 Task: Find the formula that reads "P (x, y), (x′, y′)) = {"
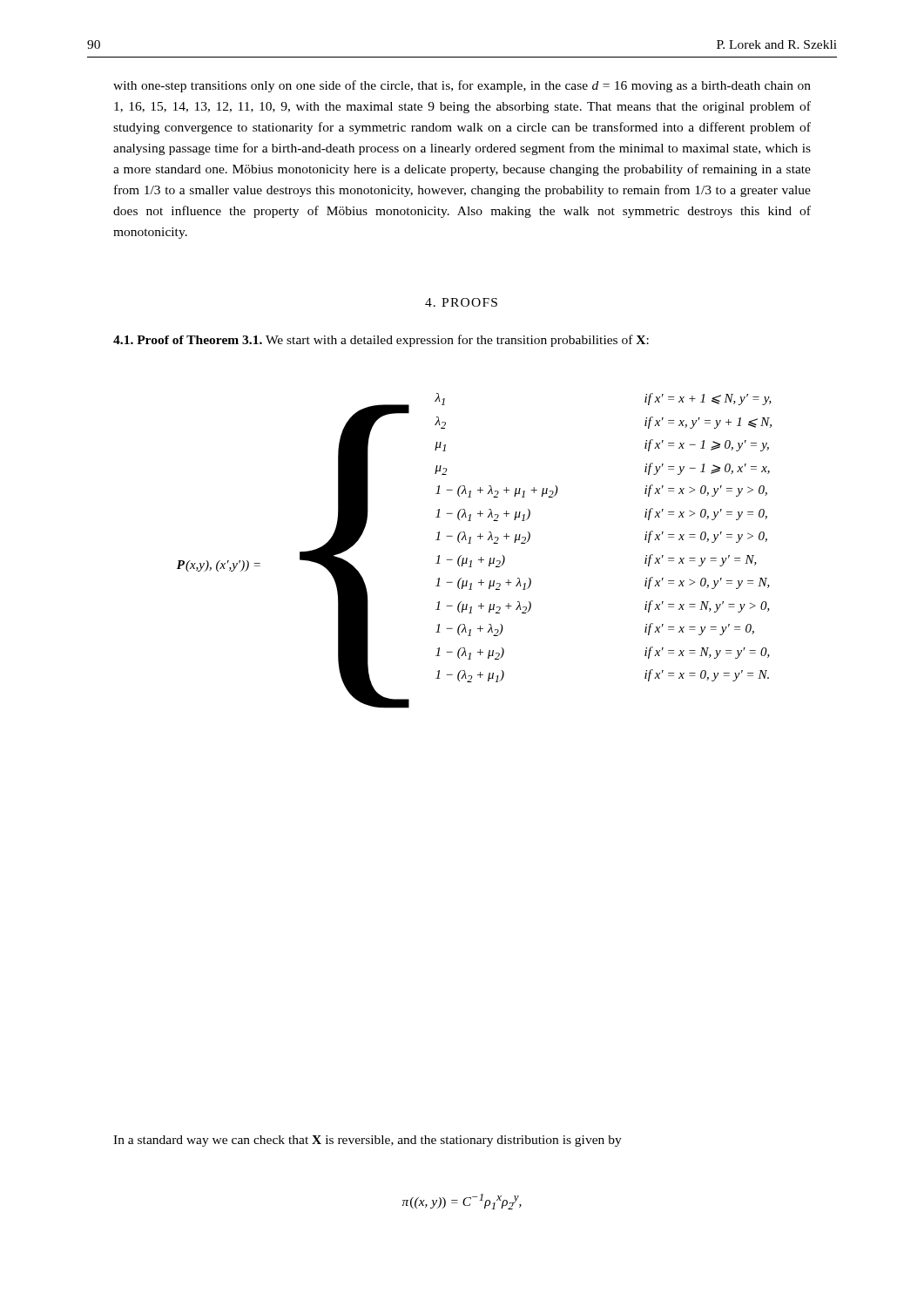(x=479, y=540)
